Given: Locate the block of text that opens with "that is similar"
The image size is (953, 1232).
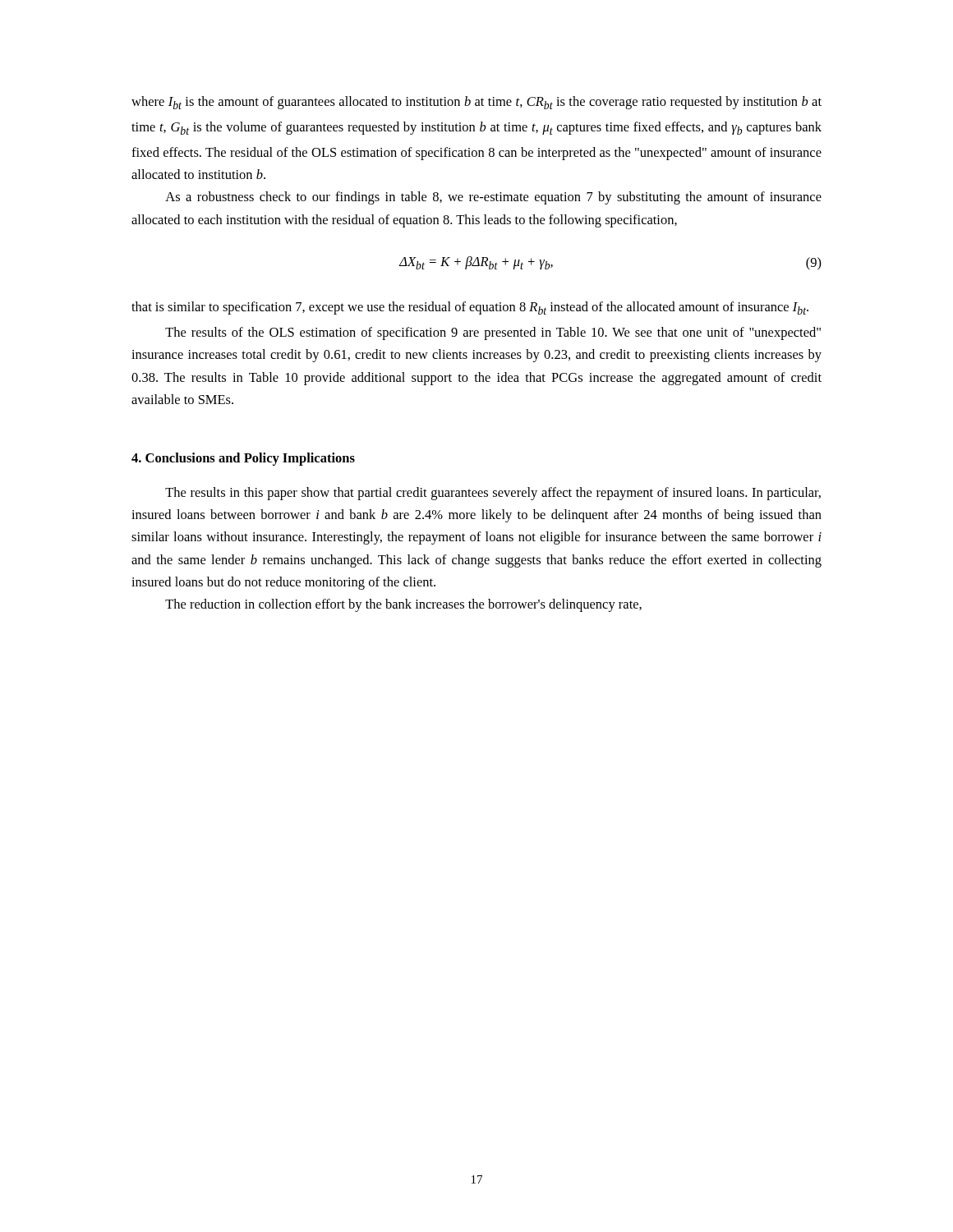Looking at the screenshot, I should [470, 308].
